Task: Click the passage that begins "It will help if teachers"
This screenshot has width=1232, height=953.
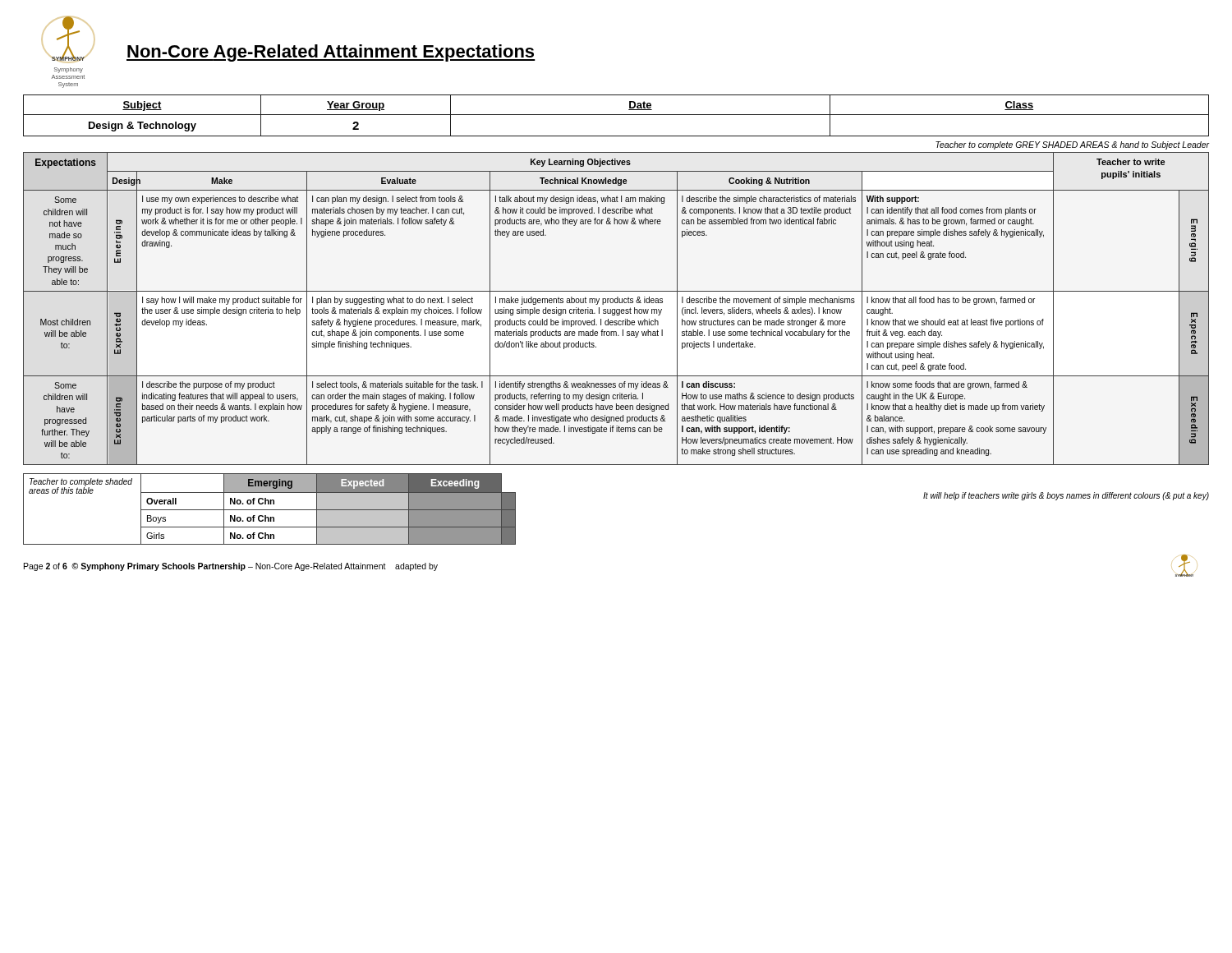Action: (1066, 496)
